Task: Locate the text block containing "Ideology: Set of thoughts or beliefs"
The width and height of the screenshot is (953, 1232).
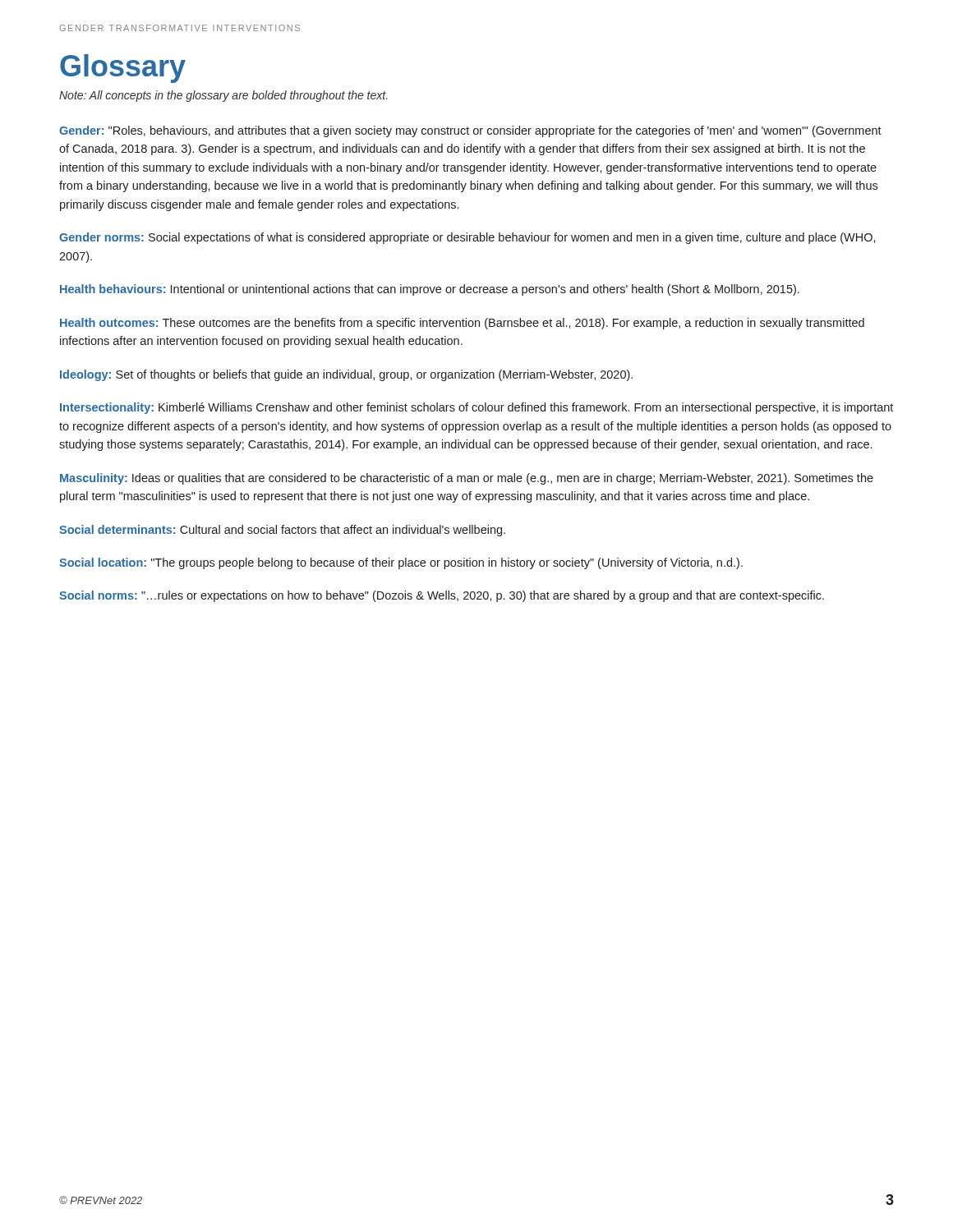Action: (346, 374)
